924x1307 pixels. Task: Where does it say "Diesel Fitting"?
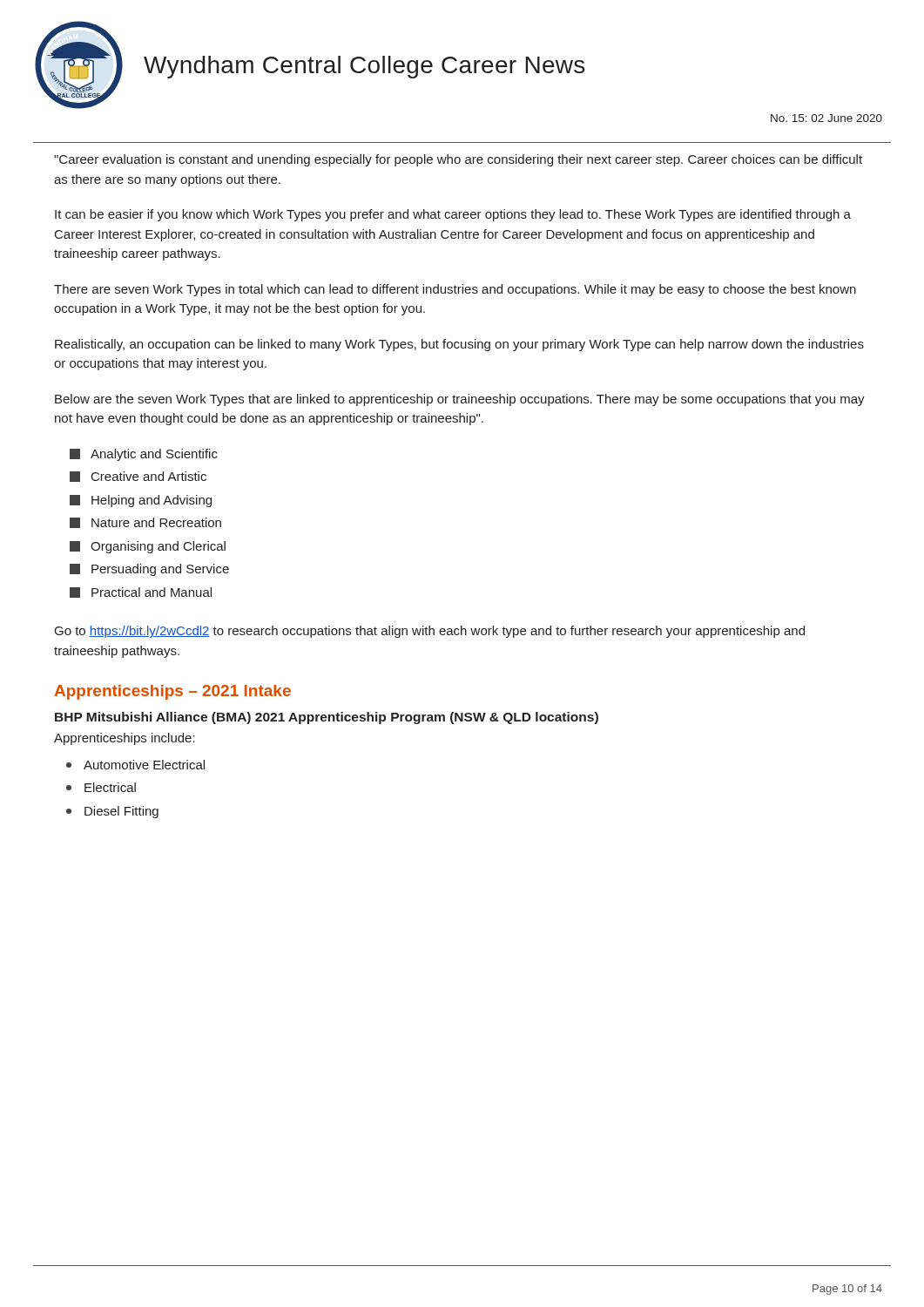tap(113, 811)
